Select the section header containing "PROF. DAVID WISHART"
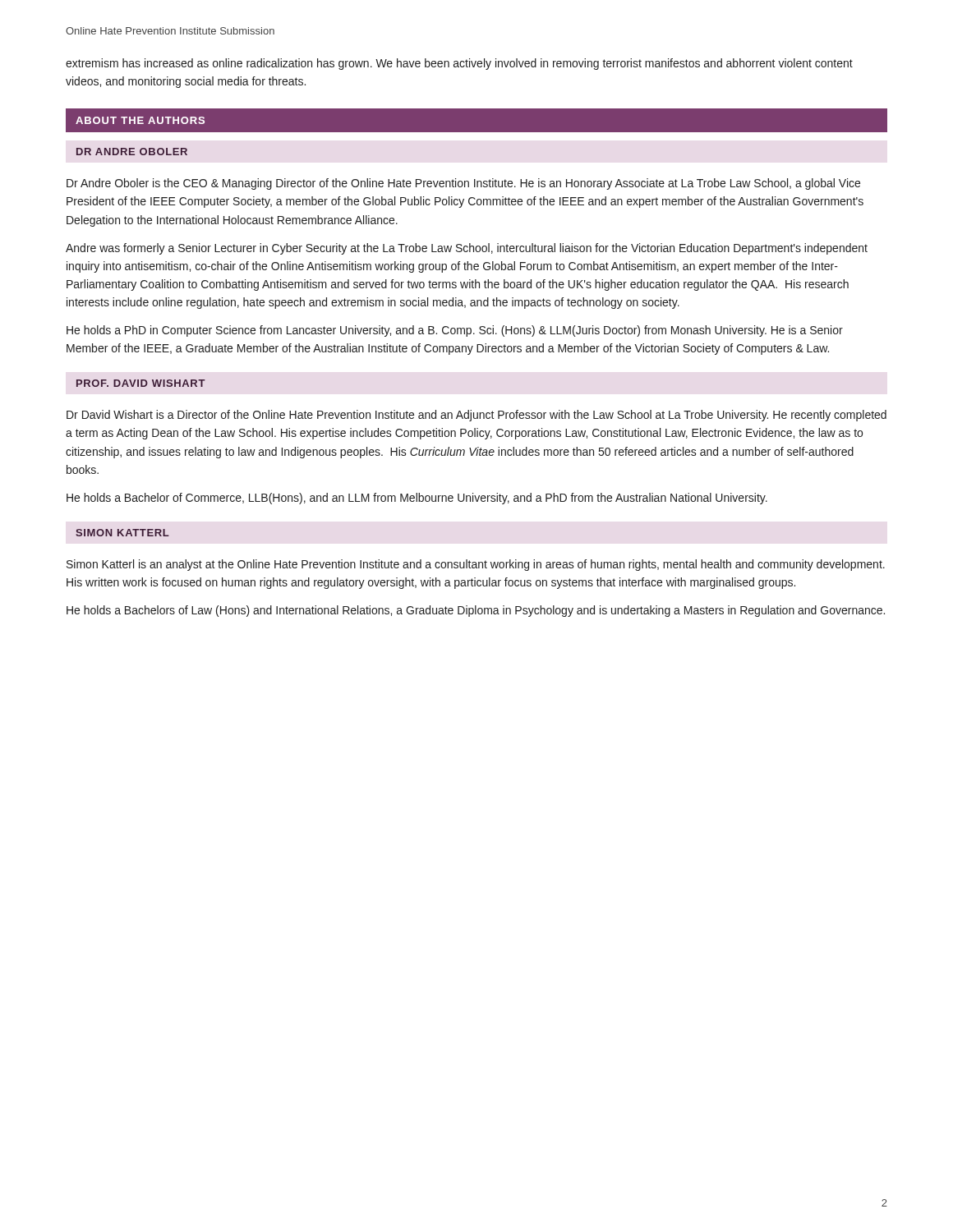Viewport: 953px width, 1232px height. [x=140, y=383]
